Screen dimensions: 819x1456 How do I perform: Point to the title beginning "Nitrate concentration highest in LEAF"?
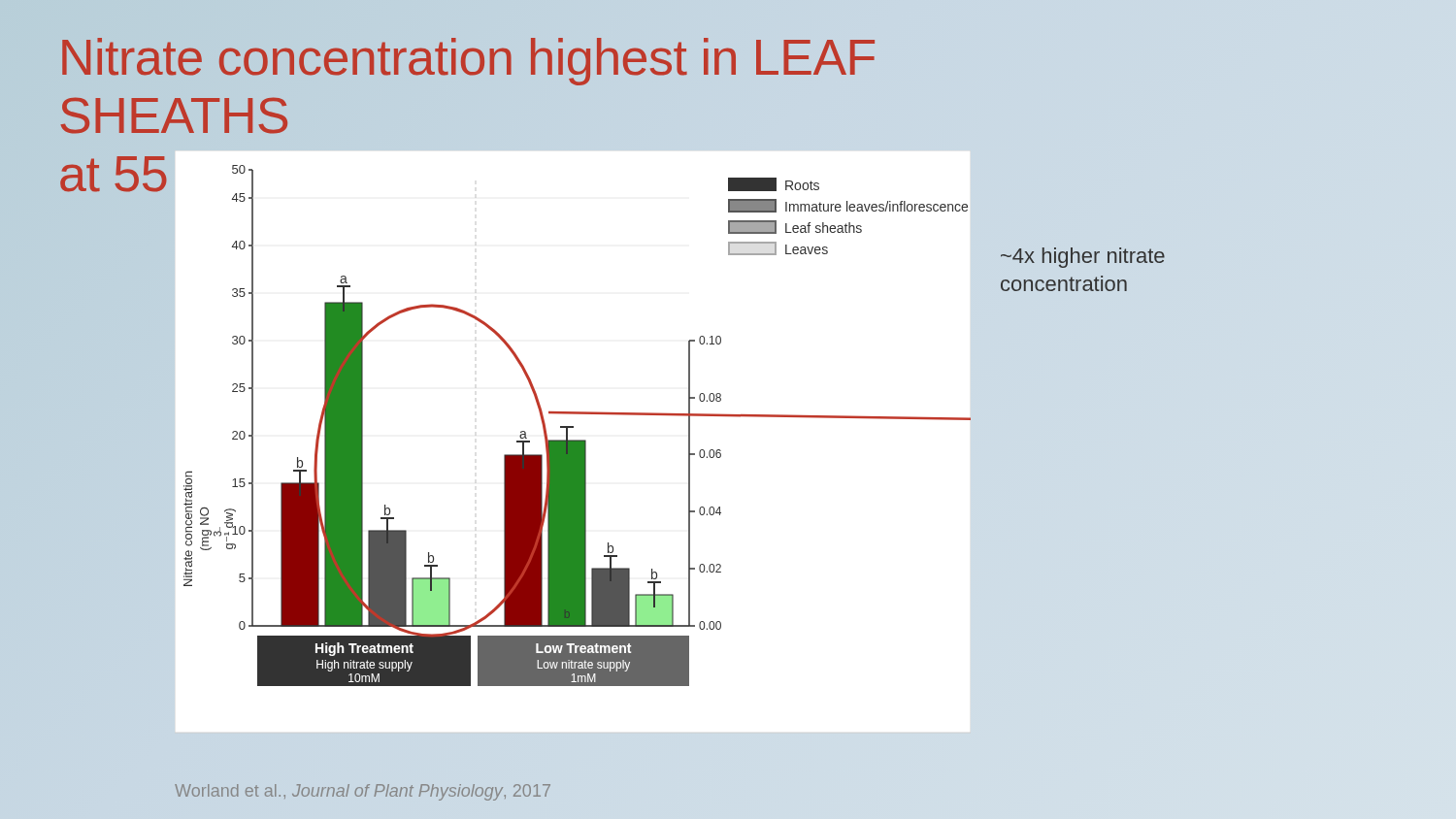[x=471, y=116]
